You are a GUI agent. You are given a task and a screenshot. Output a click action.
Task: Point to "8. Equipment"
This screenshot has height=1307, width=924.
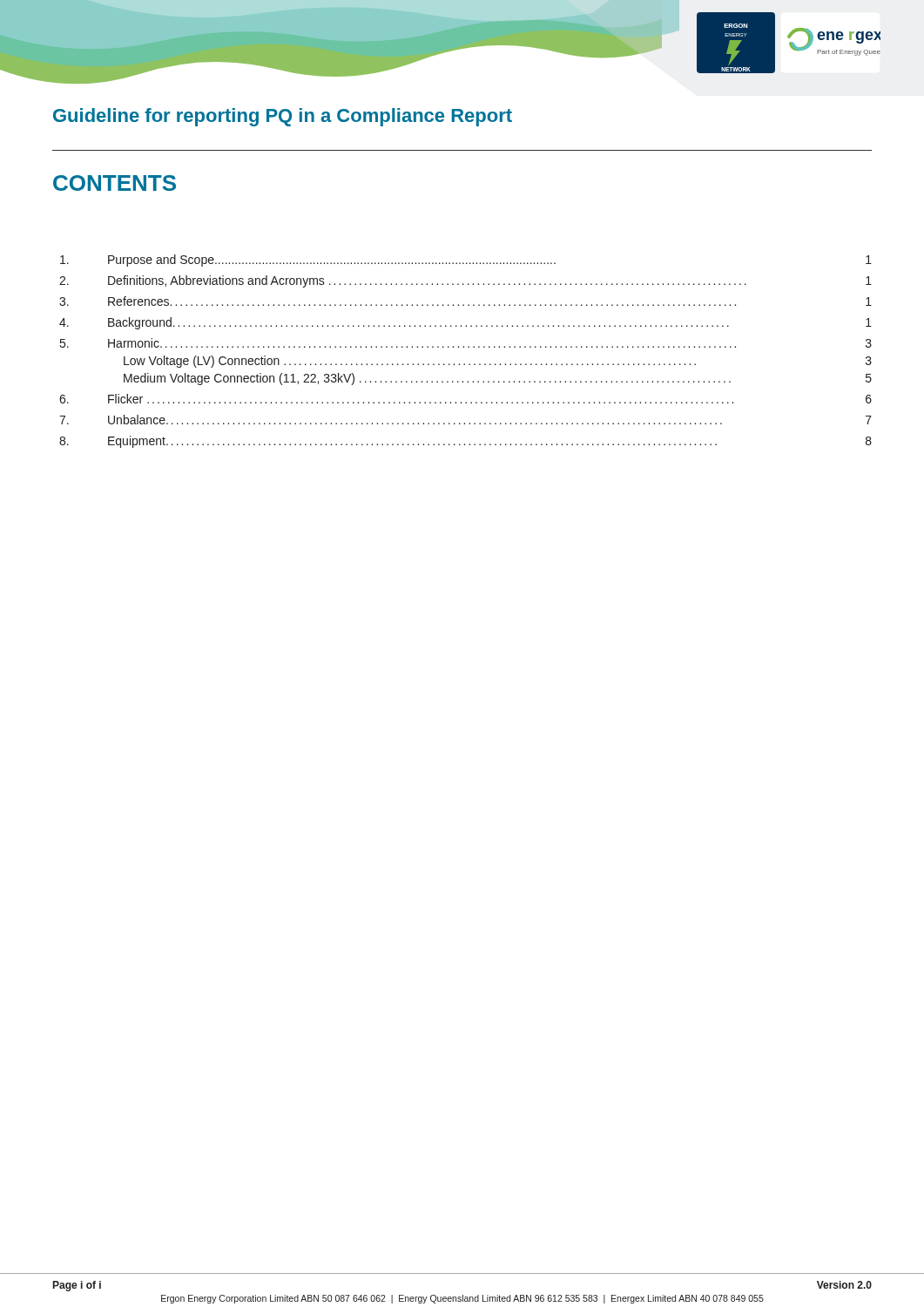click(462, 441)
